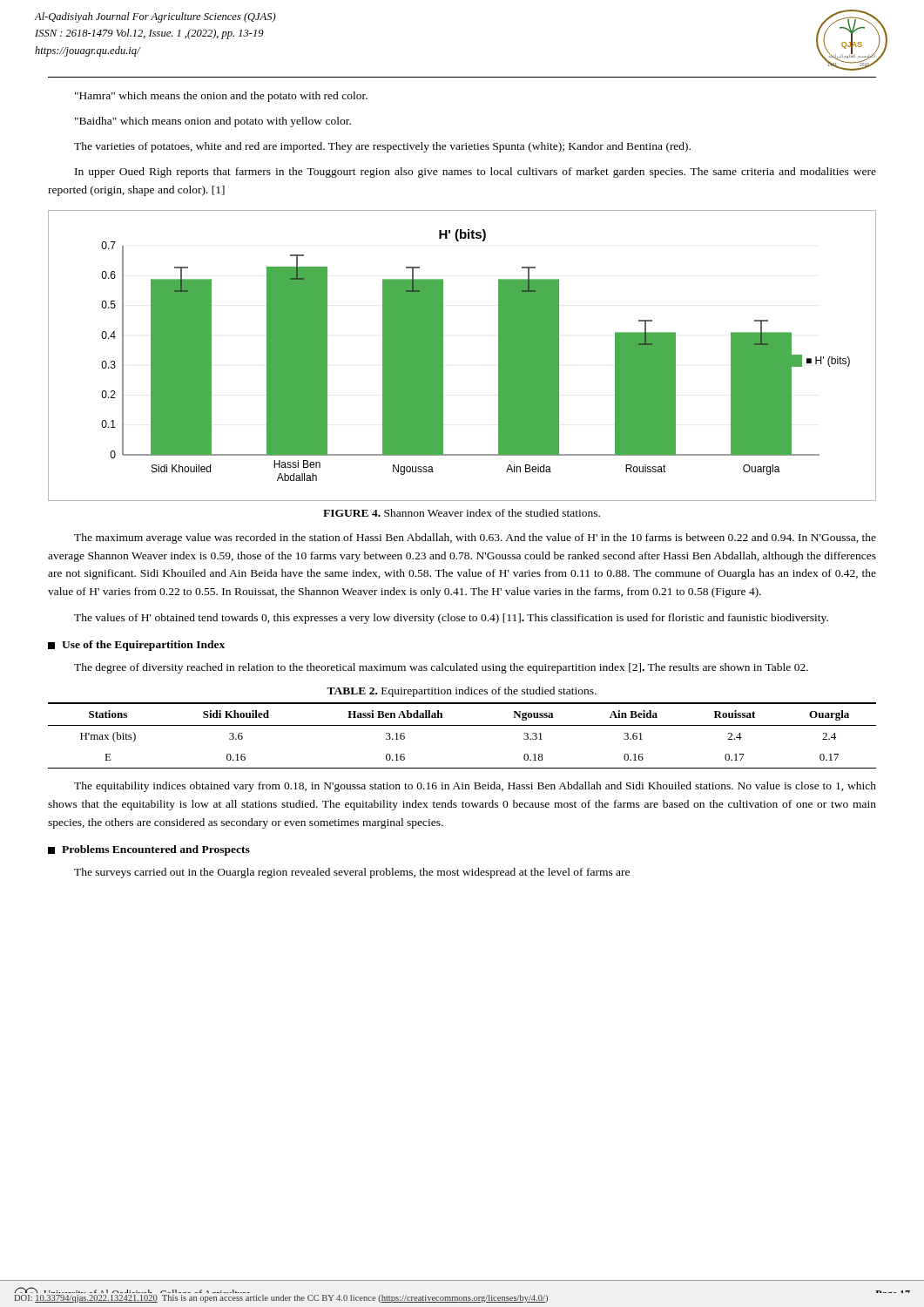Locate the caption that opens with "TABLE 2. Equirepartition indices"
Viewport: 924px width, 1307px height.
(x=462, y=691)
